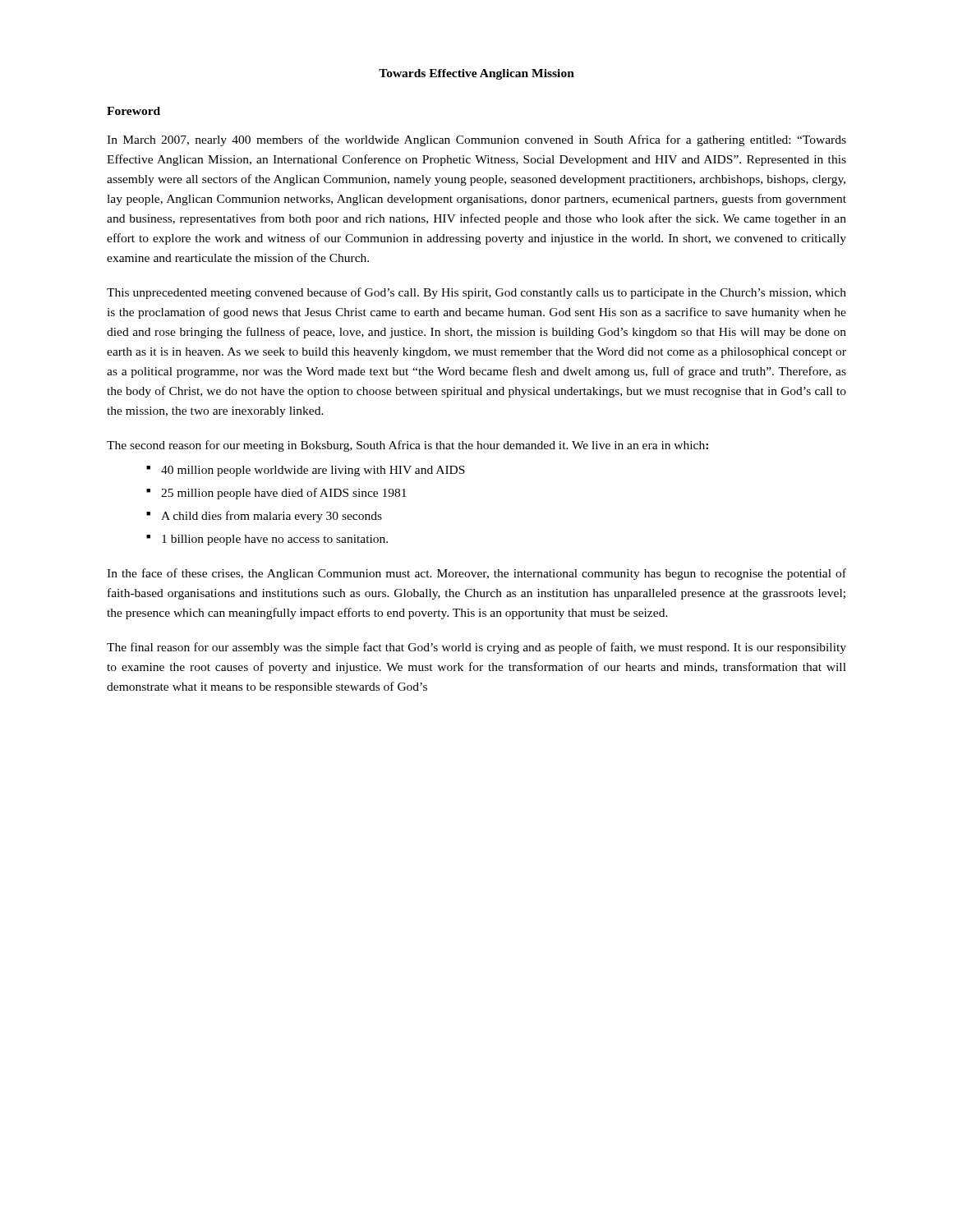Locate the element starting "A child dies from malaria every"
The image size is (953, 1232).
272,516
